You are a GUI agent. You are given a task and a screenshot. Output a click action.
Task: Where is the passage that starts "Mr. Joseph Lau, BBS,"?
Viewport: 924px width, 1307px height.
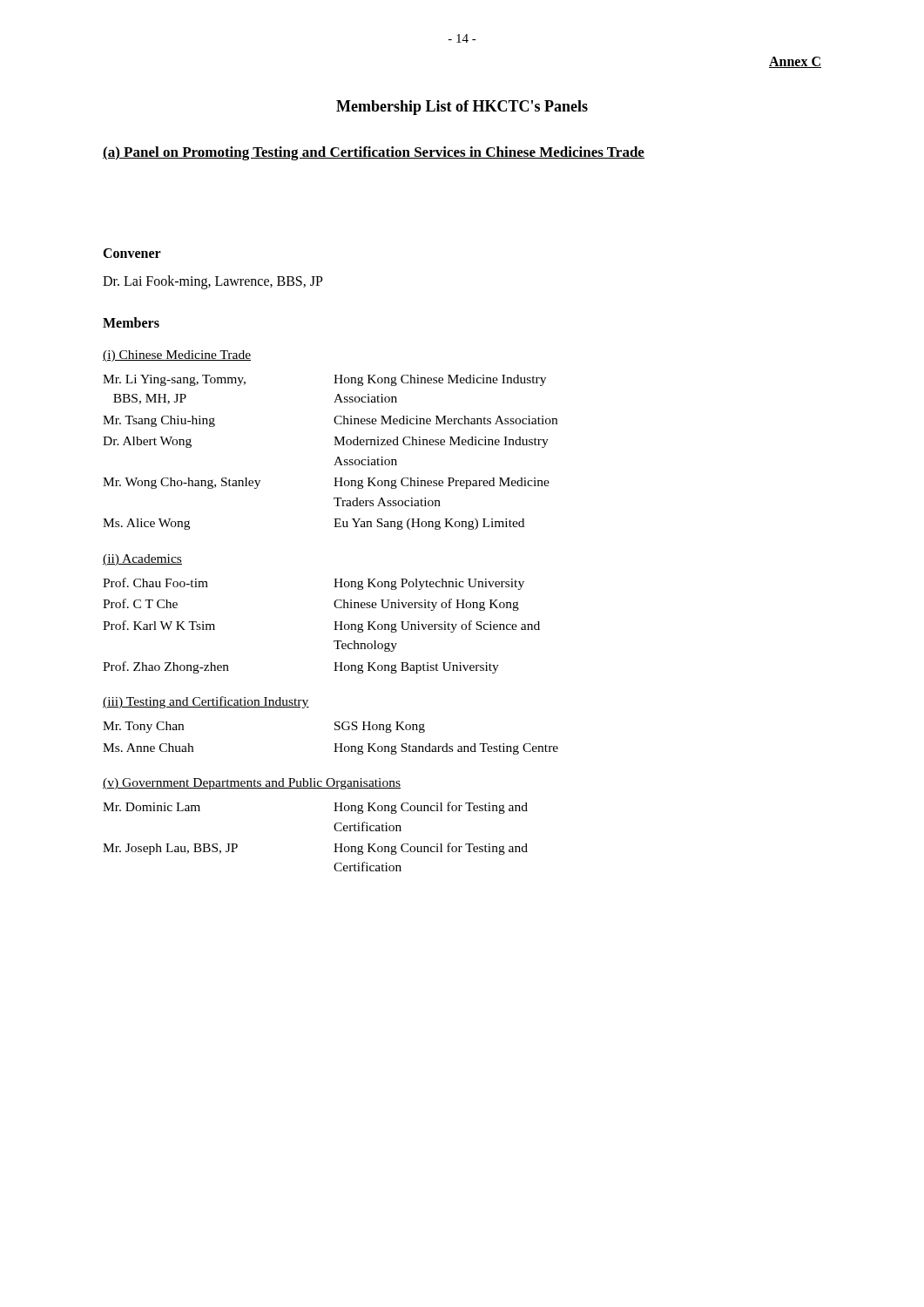click(x=169, y=848)
